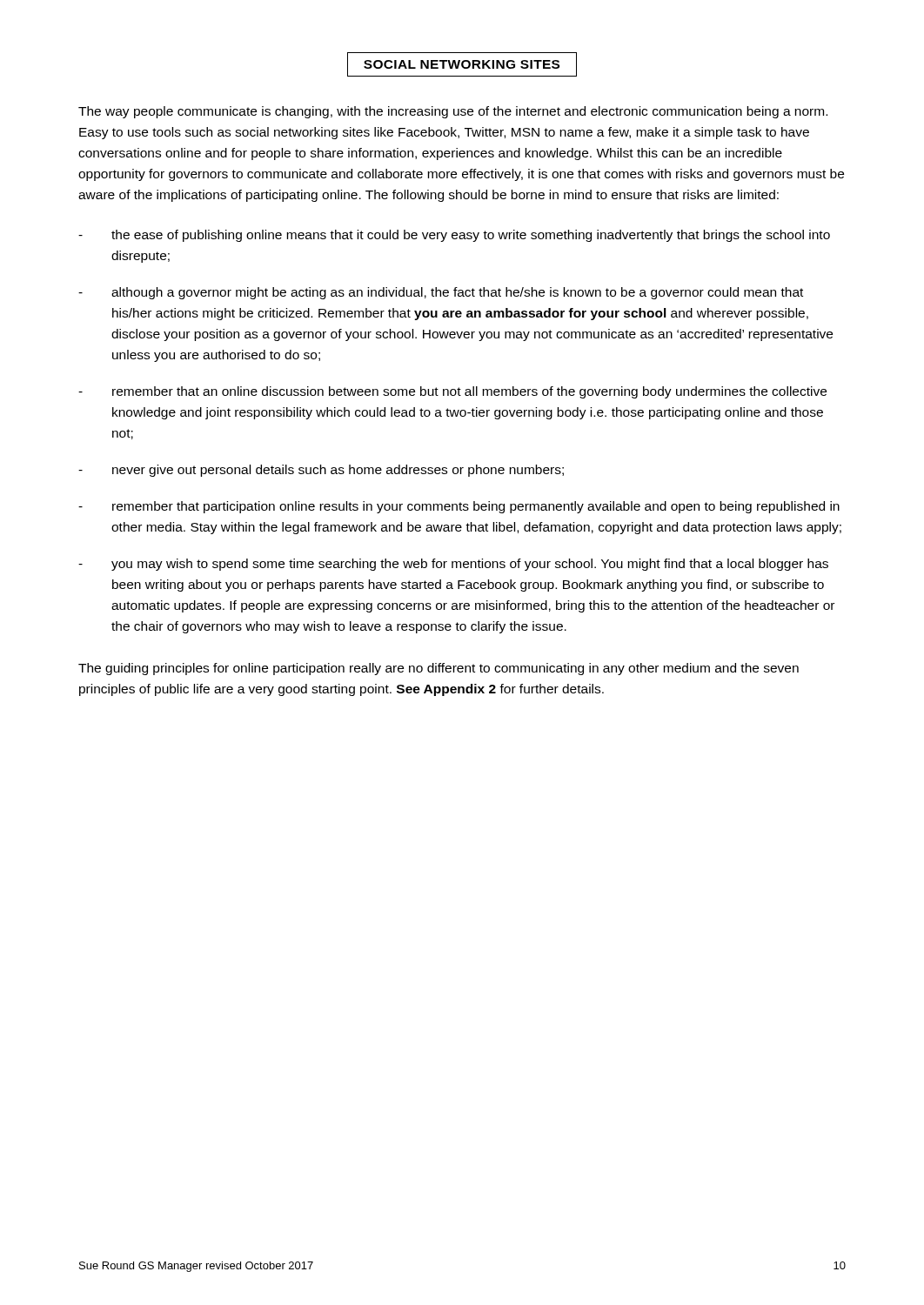Image resolution: width=924 pixels, height=1305 pixels.
Task: Find the block on this page that starts "- although a"
Action: (x=462, y=324)
